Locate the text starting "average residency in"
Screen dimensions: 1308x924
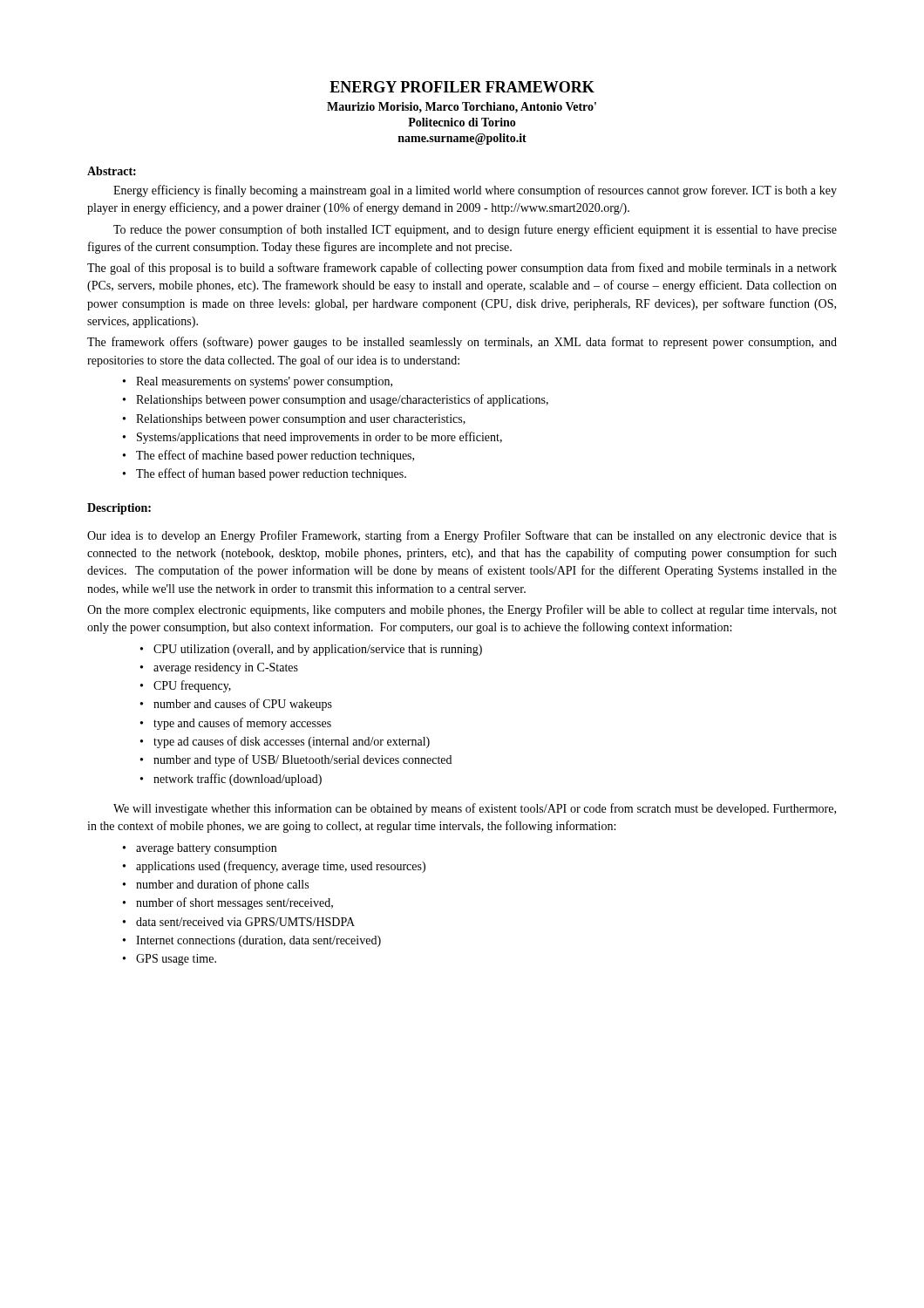[x=226, y=667]
